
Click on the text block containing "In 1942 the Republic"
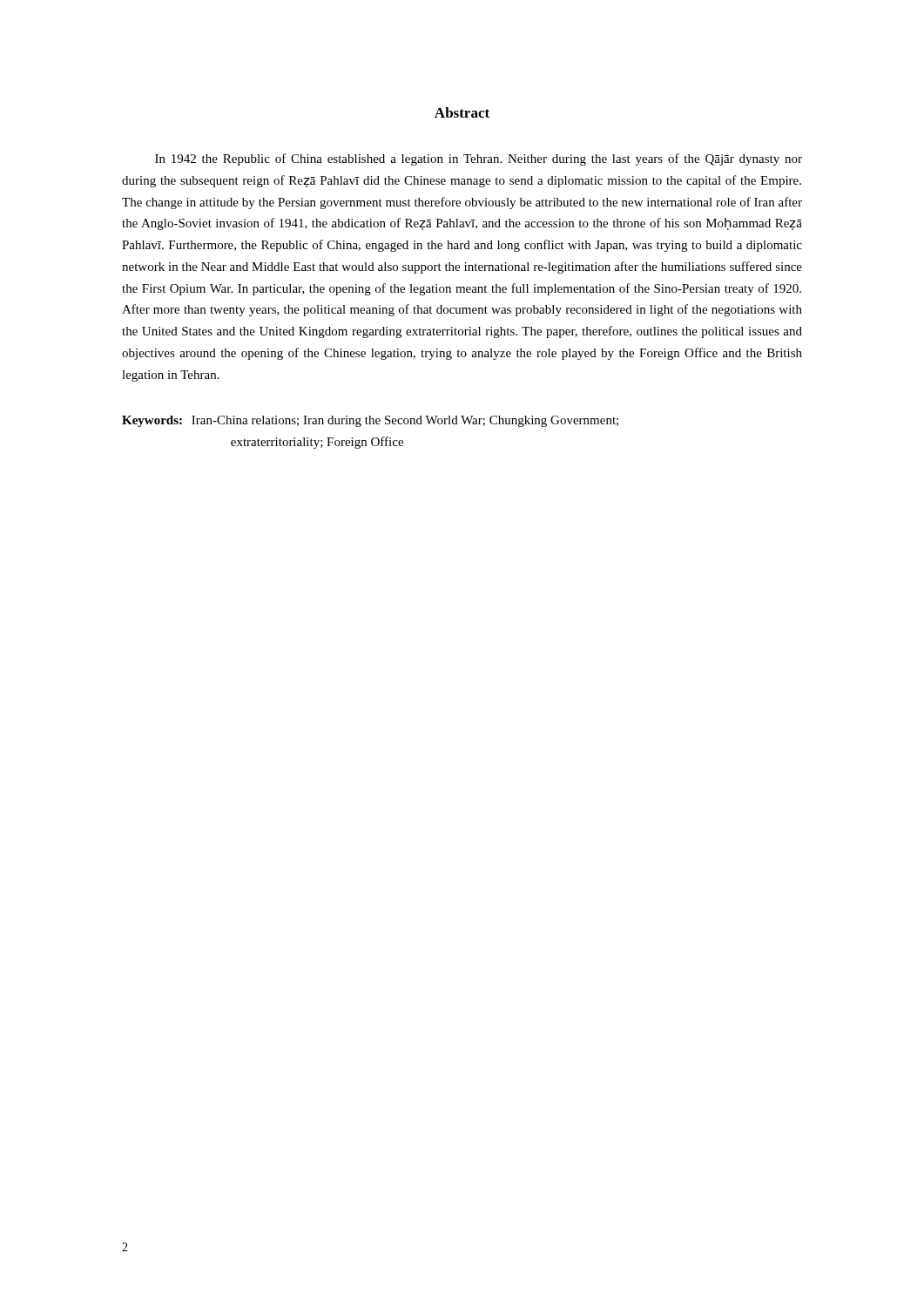coord(462,266)
